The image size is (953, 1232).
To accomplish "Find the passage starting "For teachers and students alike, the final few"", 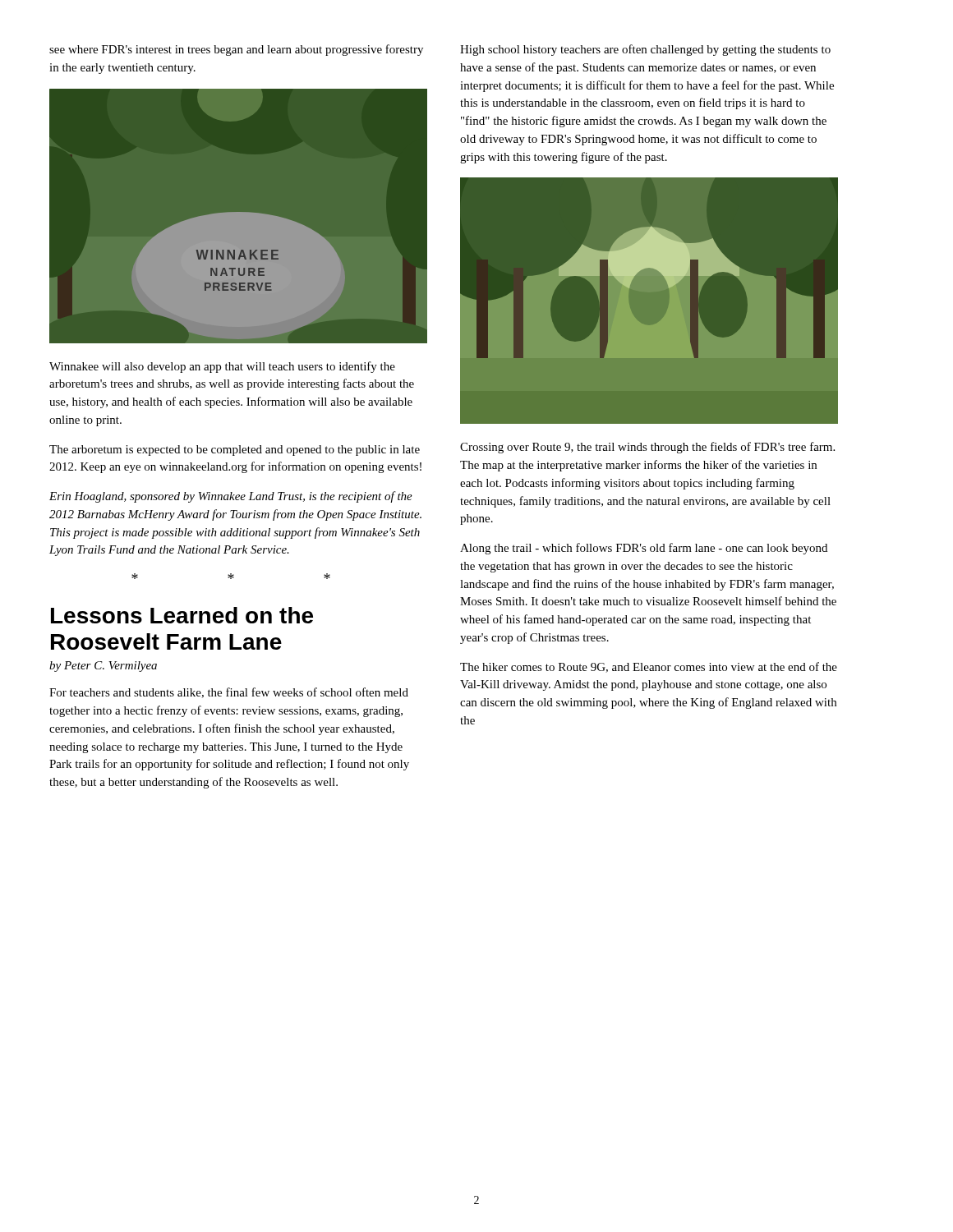I will (229, 737).
